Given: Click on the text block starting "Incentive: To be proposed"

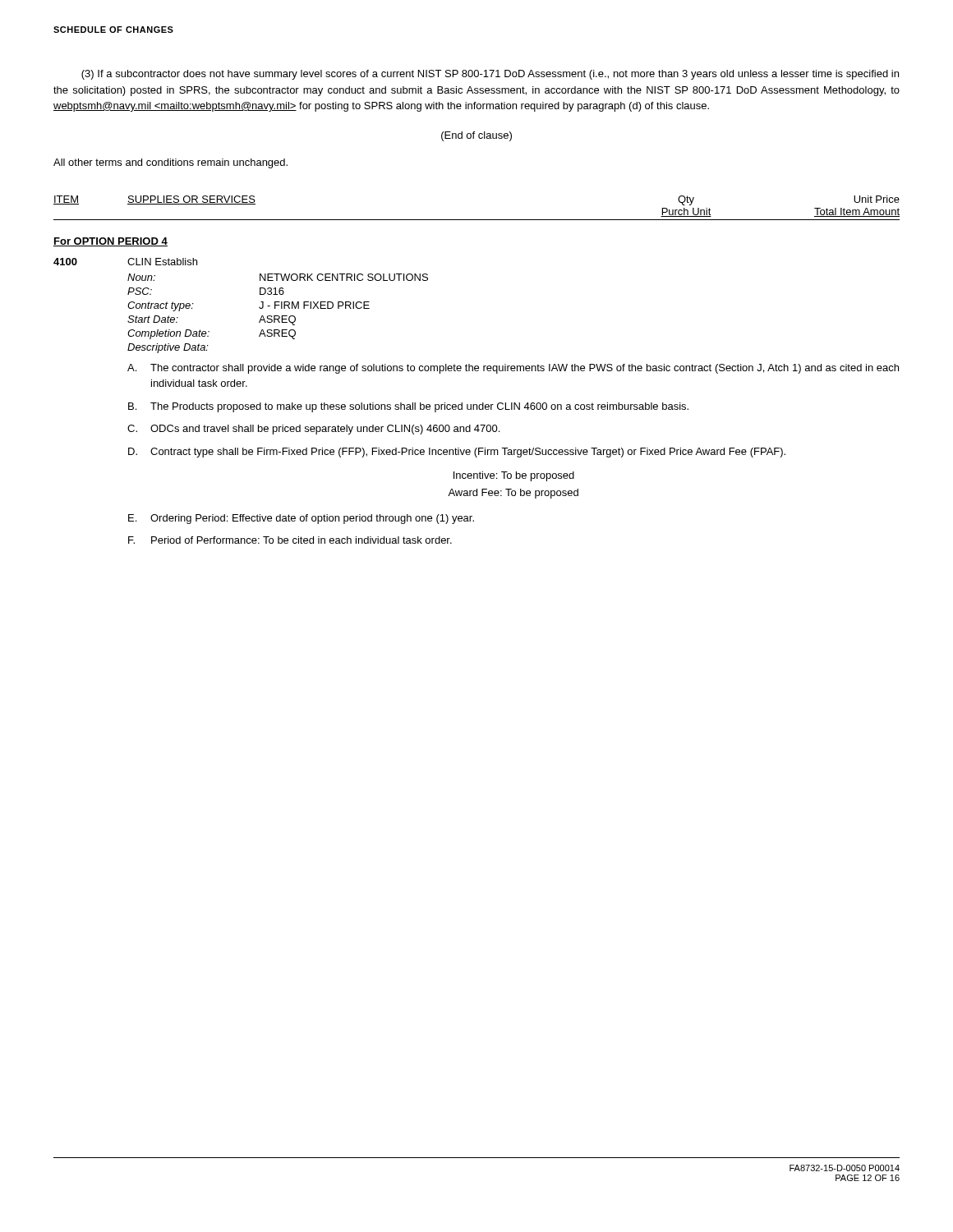Looking at the screenshot, I should [513, 484].
